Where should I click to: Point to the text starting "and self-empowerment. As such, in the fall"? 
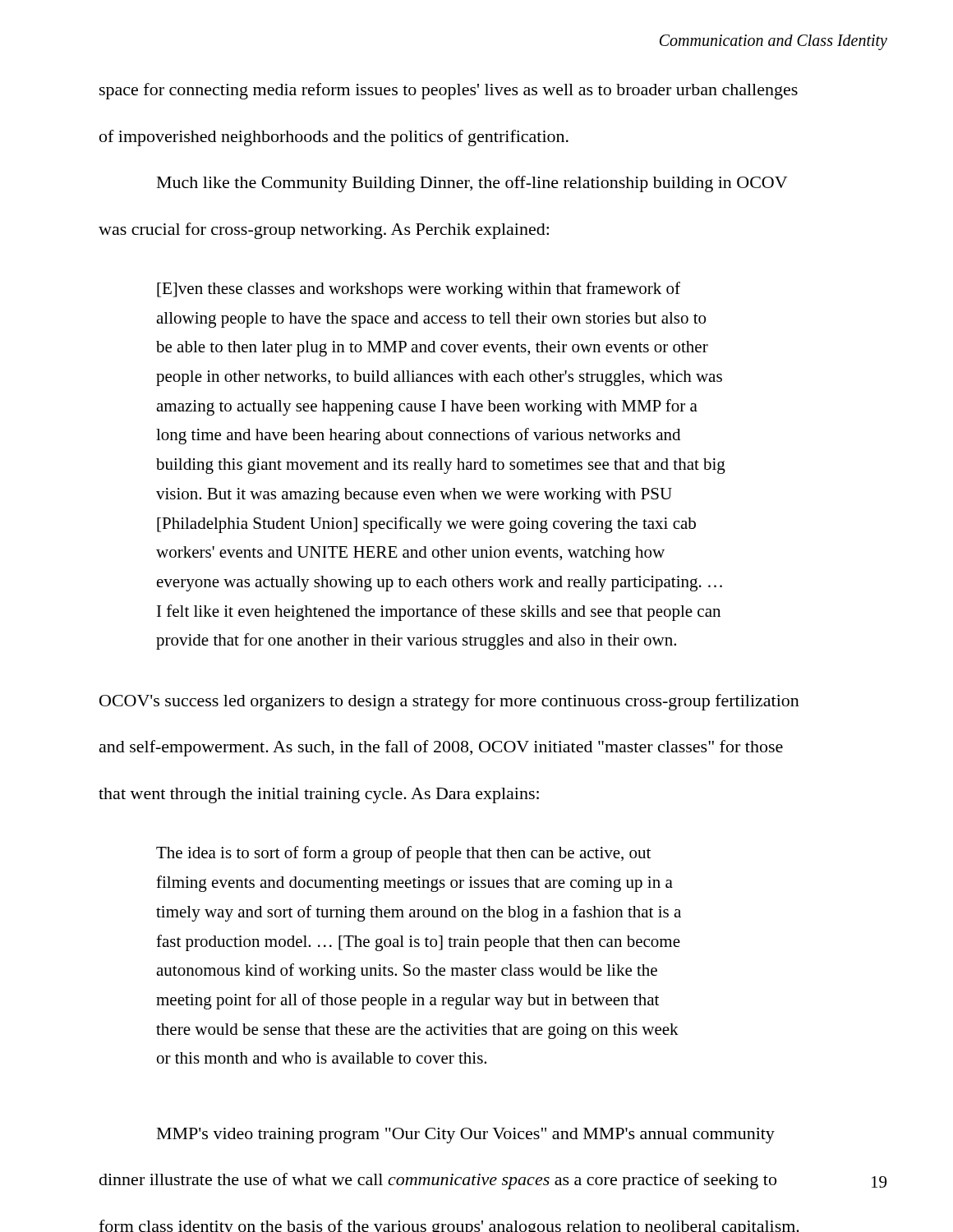pyautogui.click(x=441, y=747)
